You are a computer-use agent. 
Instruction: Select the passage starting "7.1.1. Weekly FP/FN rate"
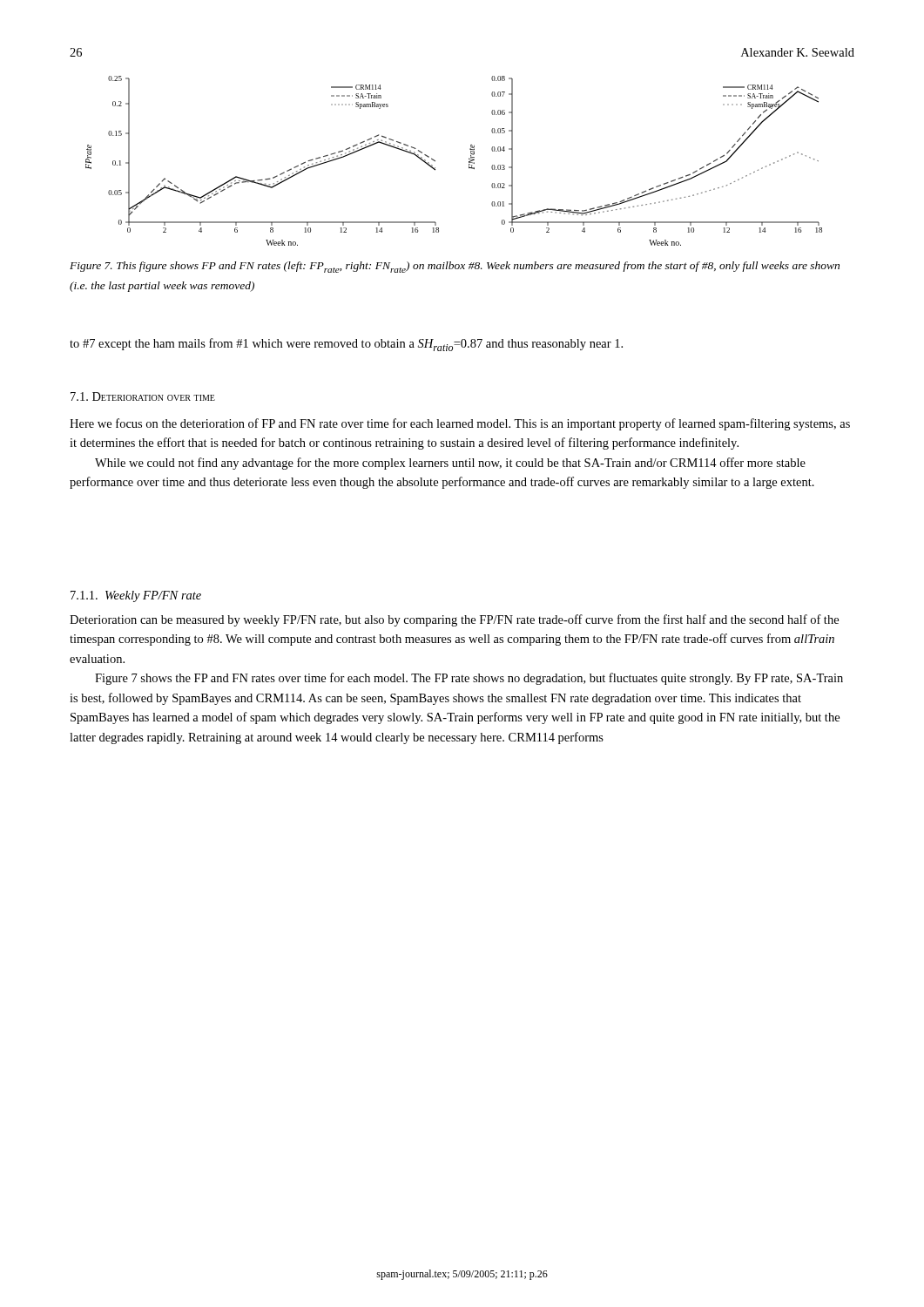136,595
